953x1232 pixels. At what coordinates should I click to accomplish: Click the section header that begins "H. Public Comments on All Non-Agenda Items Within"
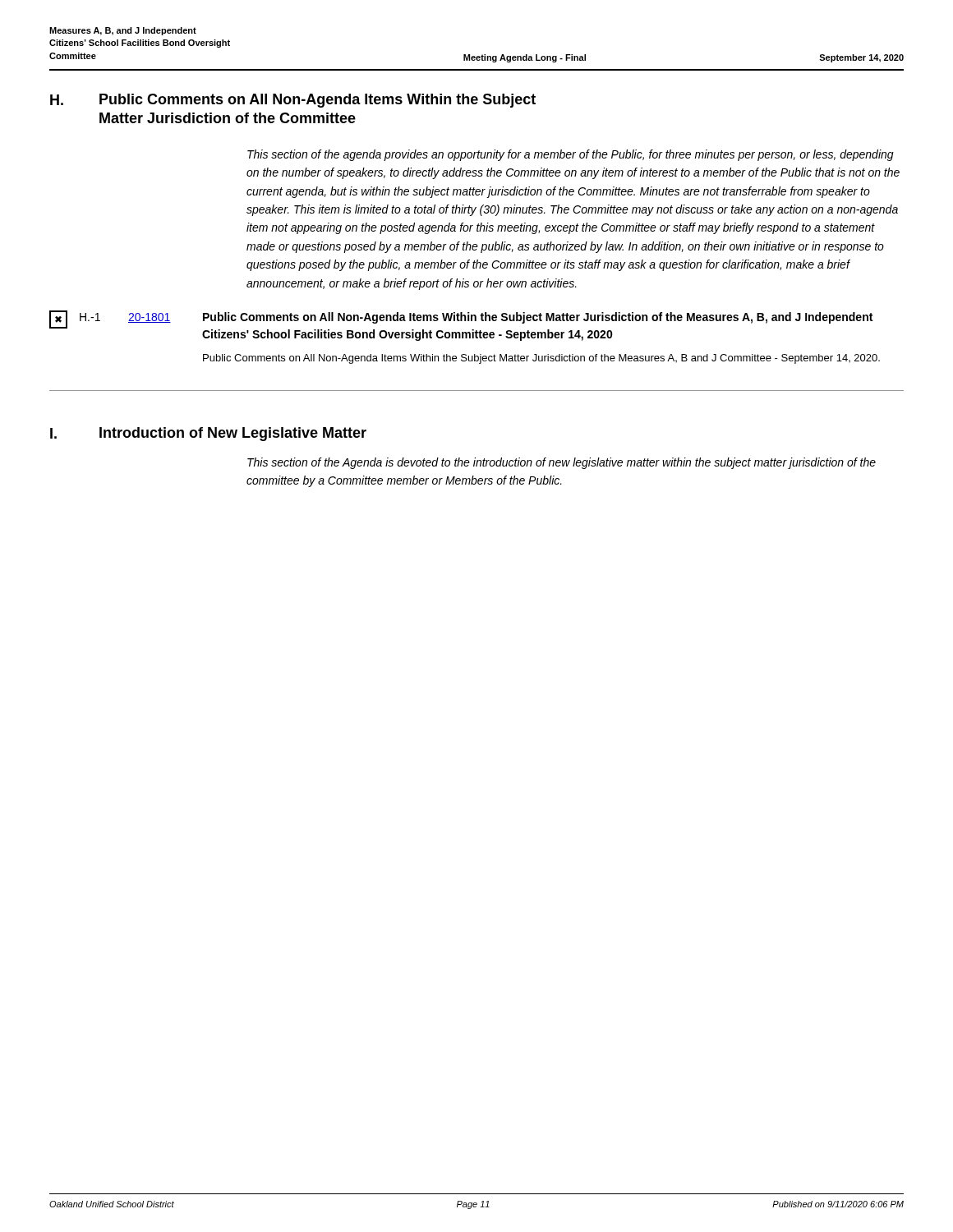point(476,110)
